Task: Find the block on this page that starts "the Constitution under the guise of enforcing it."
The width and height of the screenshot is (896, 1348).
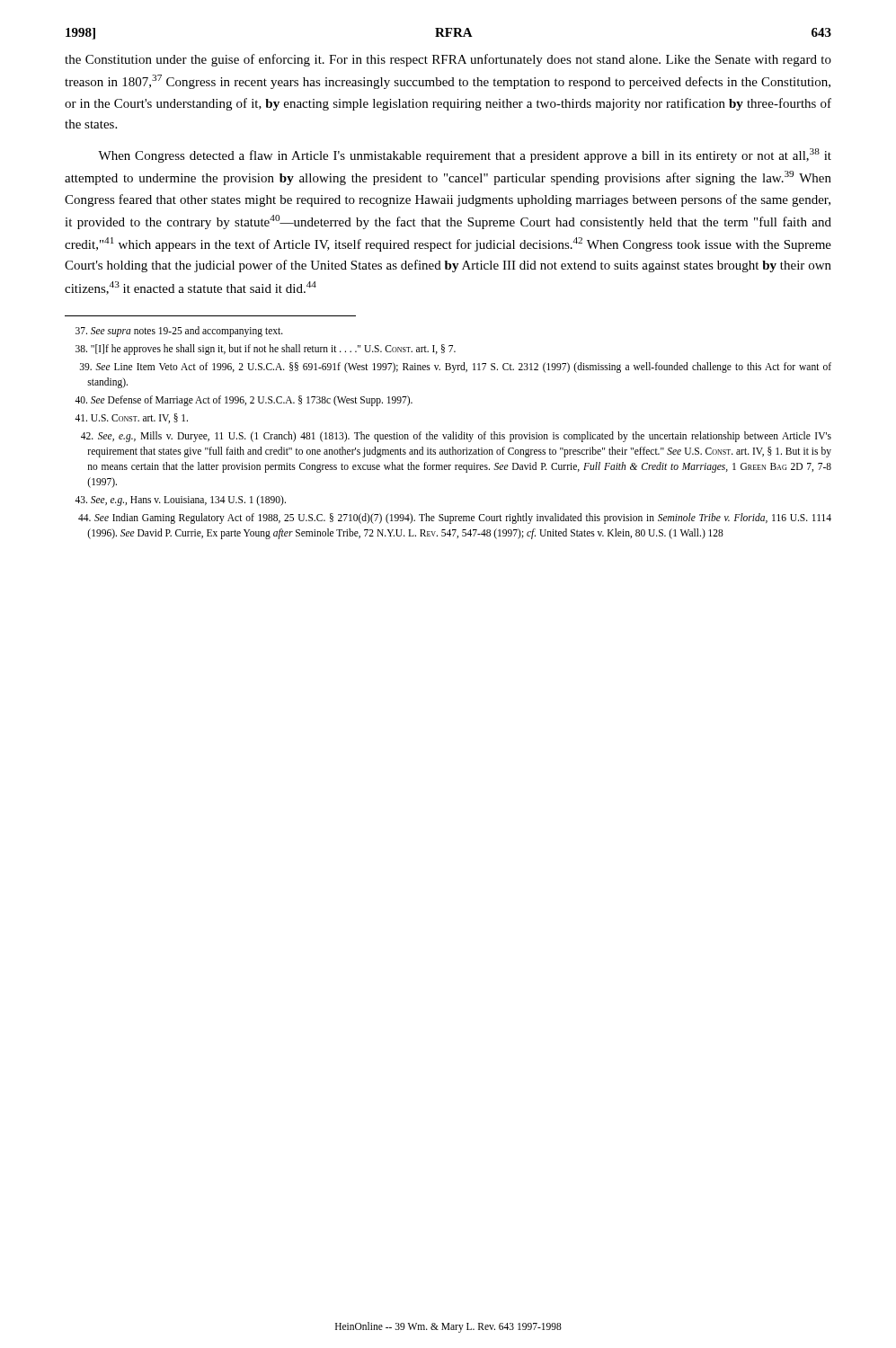Action: [x=448, y=92]
